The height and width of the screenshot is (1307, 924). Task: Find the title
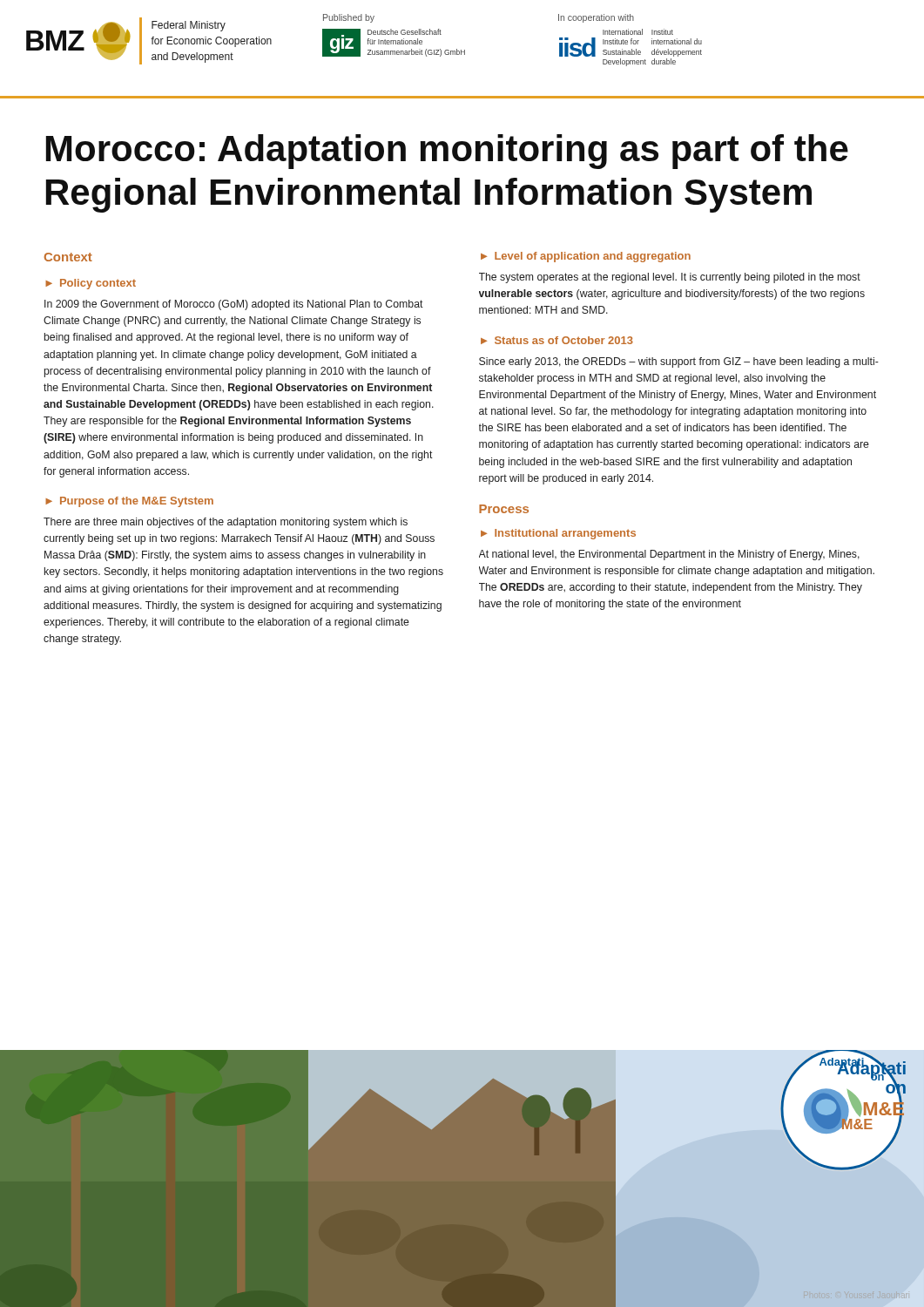click(462, 168)
